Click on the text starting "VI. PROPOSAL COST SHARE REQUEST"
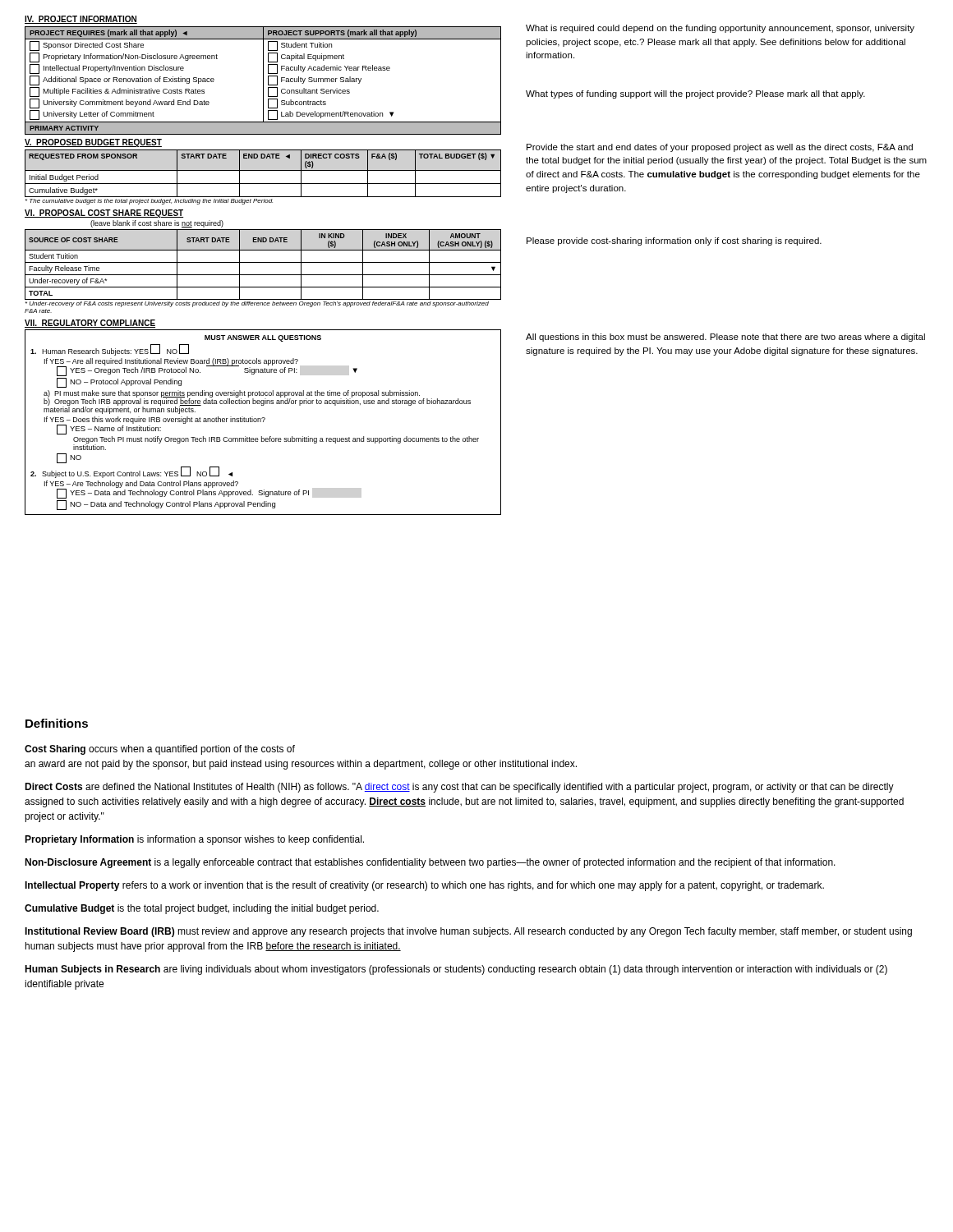The image size is (953, 1232). 104,213
